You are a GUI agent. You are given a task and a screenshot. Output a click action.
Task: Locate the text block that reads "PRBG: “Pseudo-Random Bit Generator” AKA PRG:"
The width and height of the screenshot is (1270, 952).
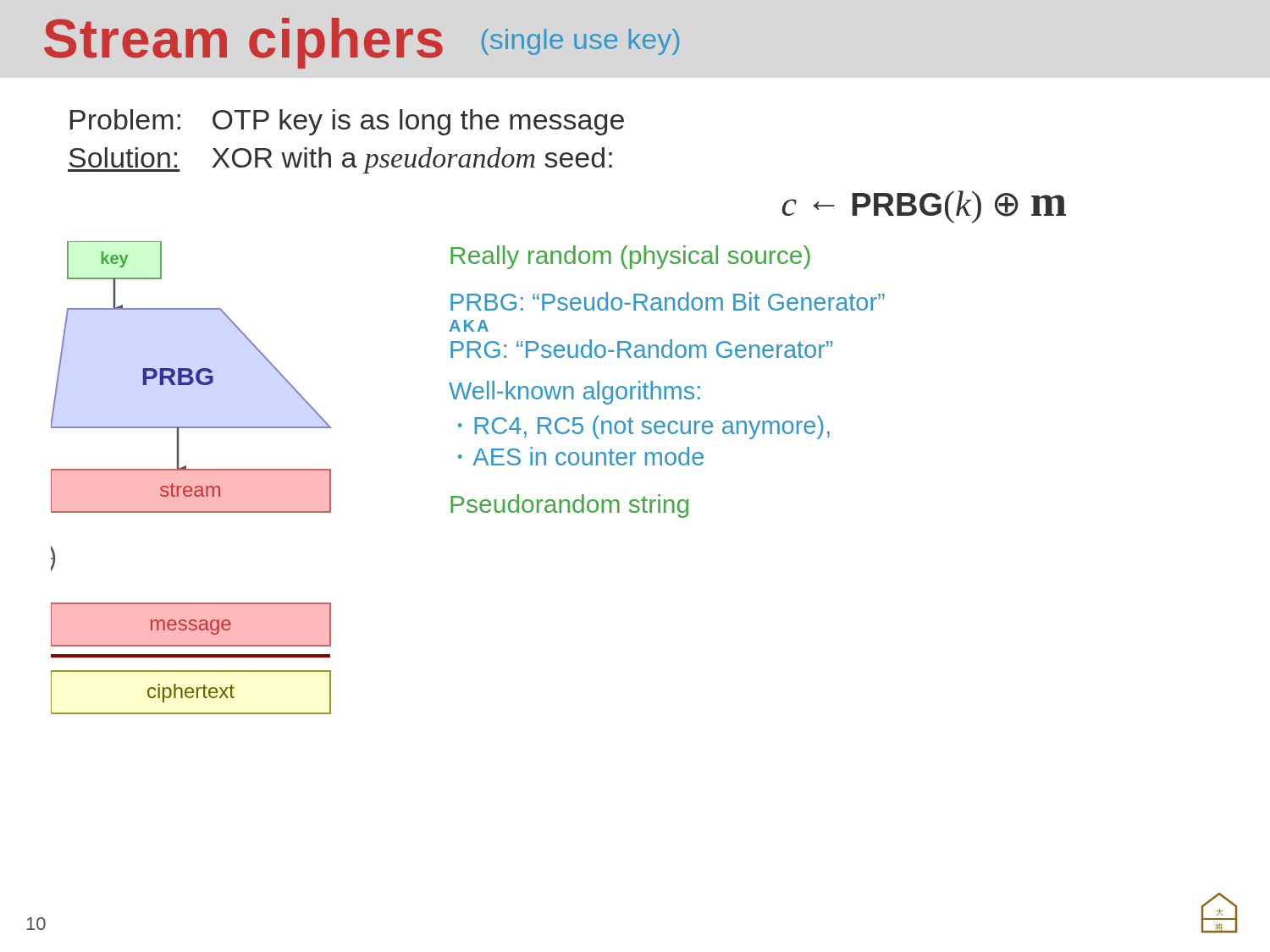[x=668, y=301]
